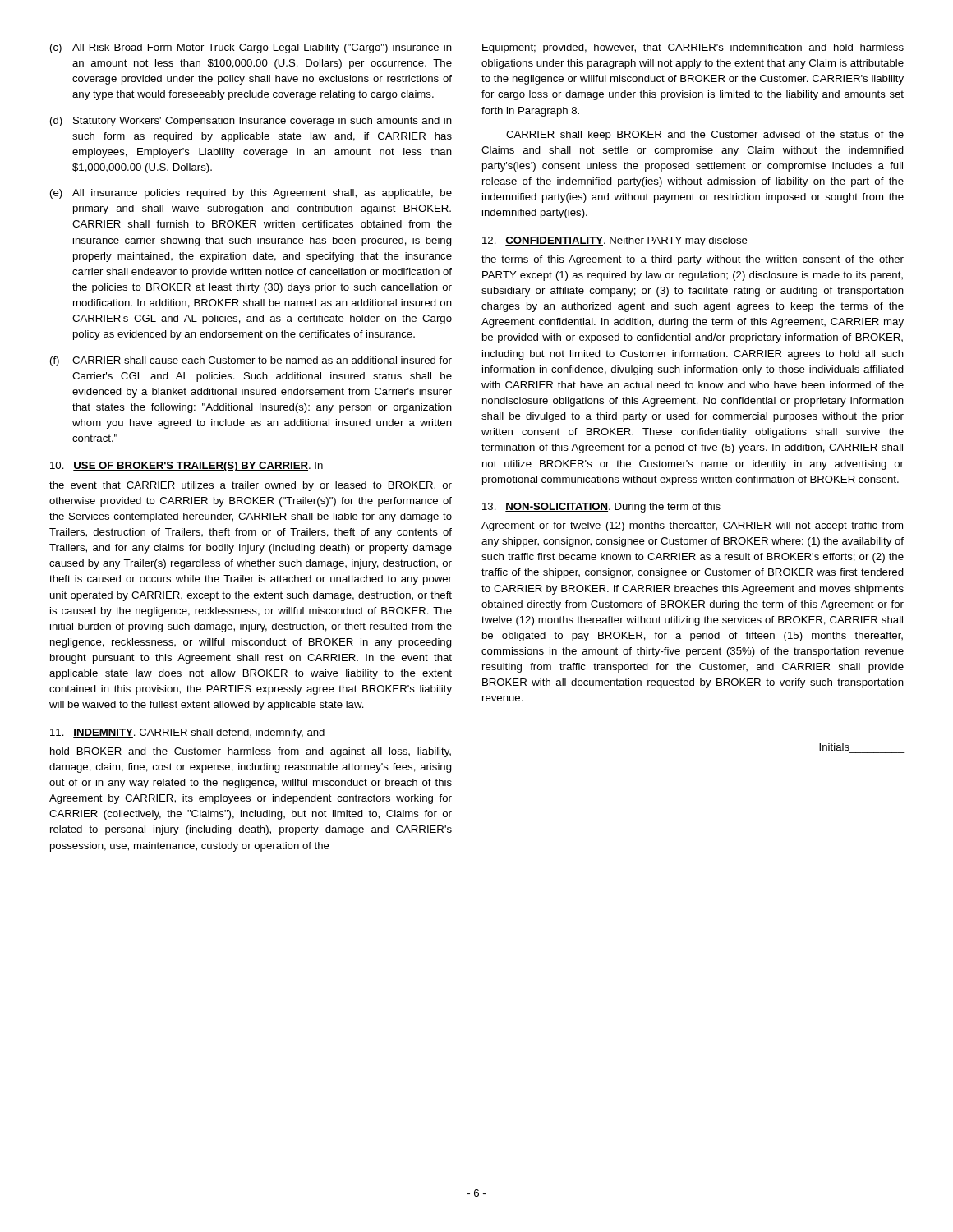Find the element starting "Agreement or for twelve"
Viewport: 953px width, 1232px height.
pos(693,612)
